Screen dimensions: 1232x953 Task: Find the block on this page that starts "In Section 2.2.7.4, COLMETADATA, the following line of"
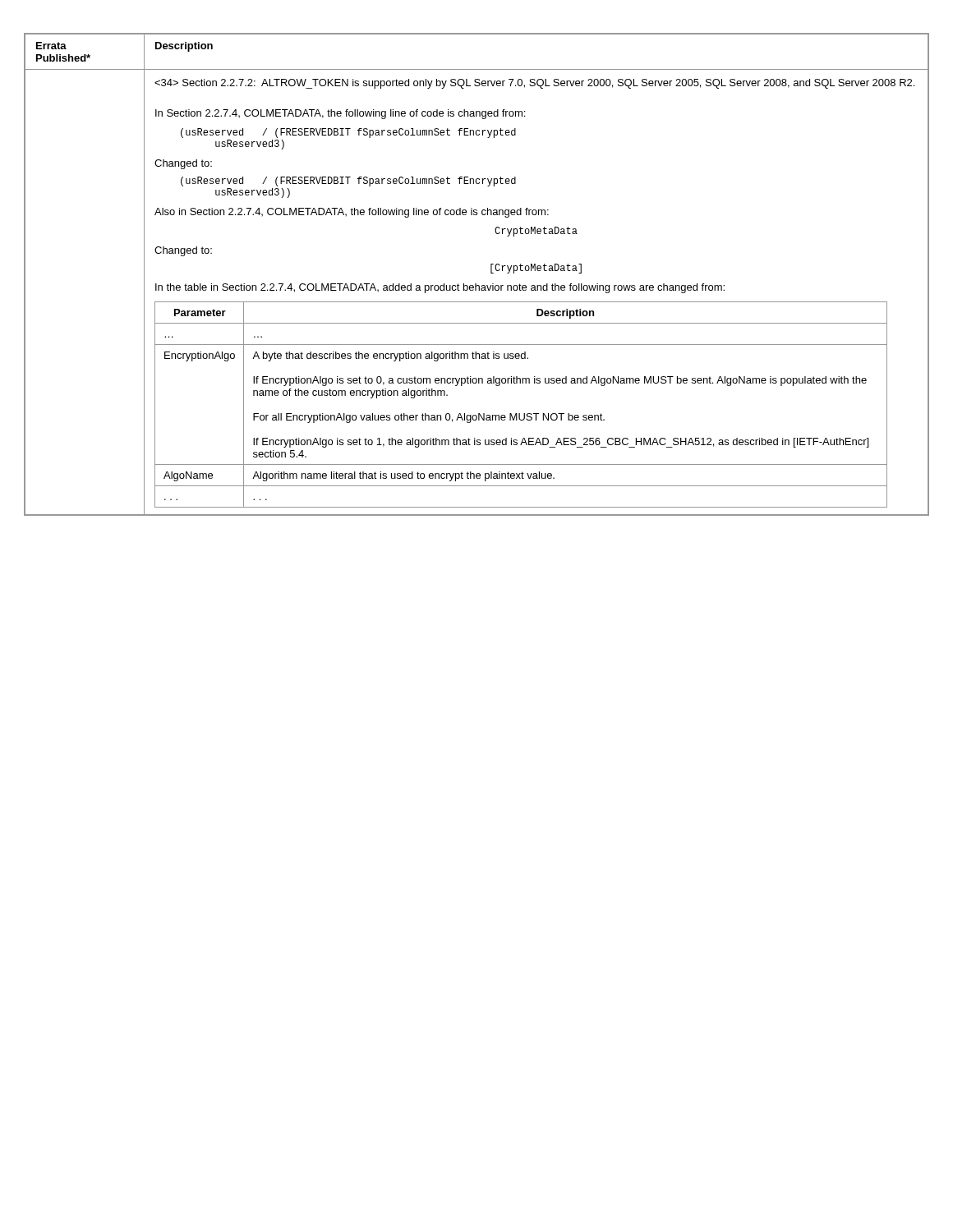(340, 113)
